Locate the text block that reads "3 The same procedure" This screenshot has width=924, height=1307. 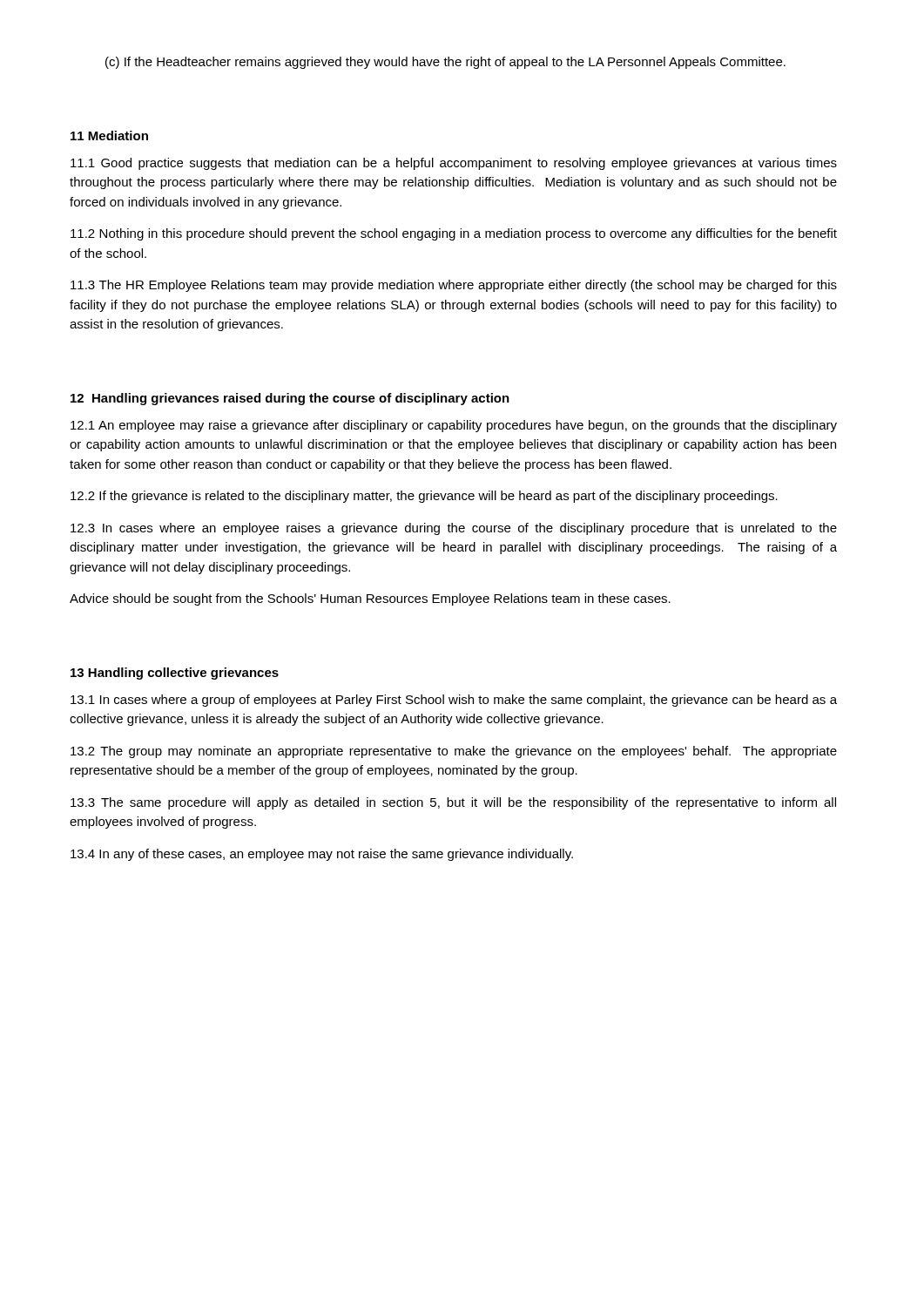pos(453,811)
